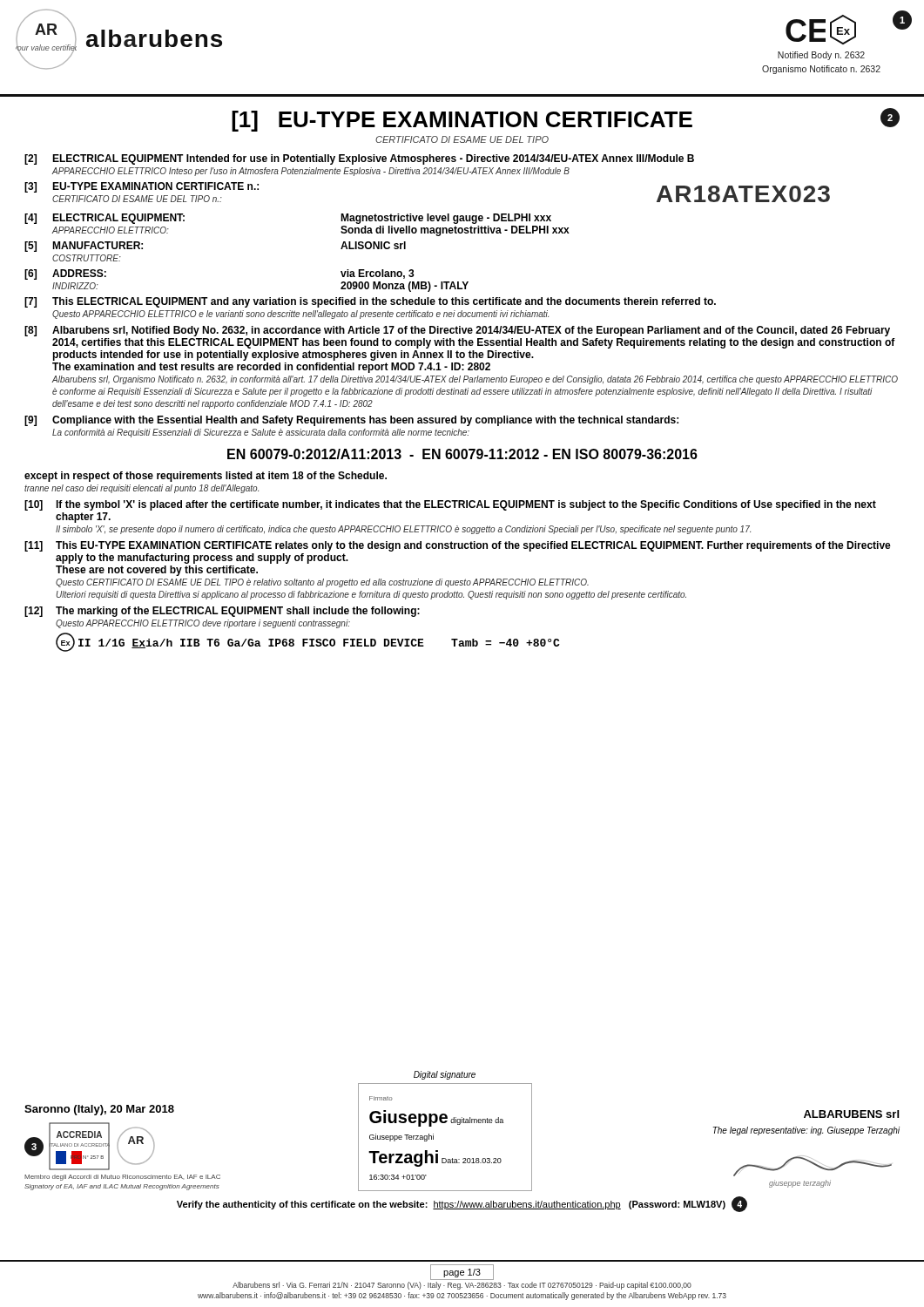Click on the region starting "[5] MANUFACTURER: COSTRUTTORE:"
Screen dimensions: 1307x924
click(x=101, y=248)
